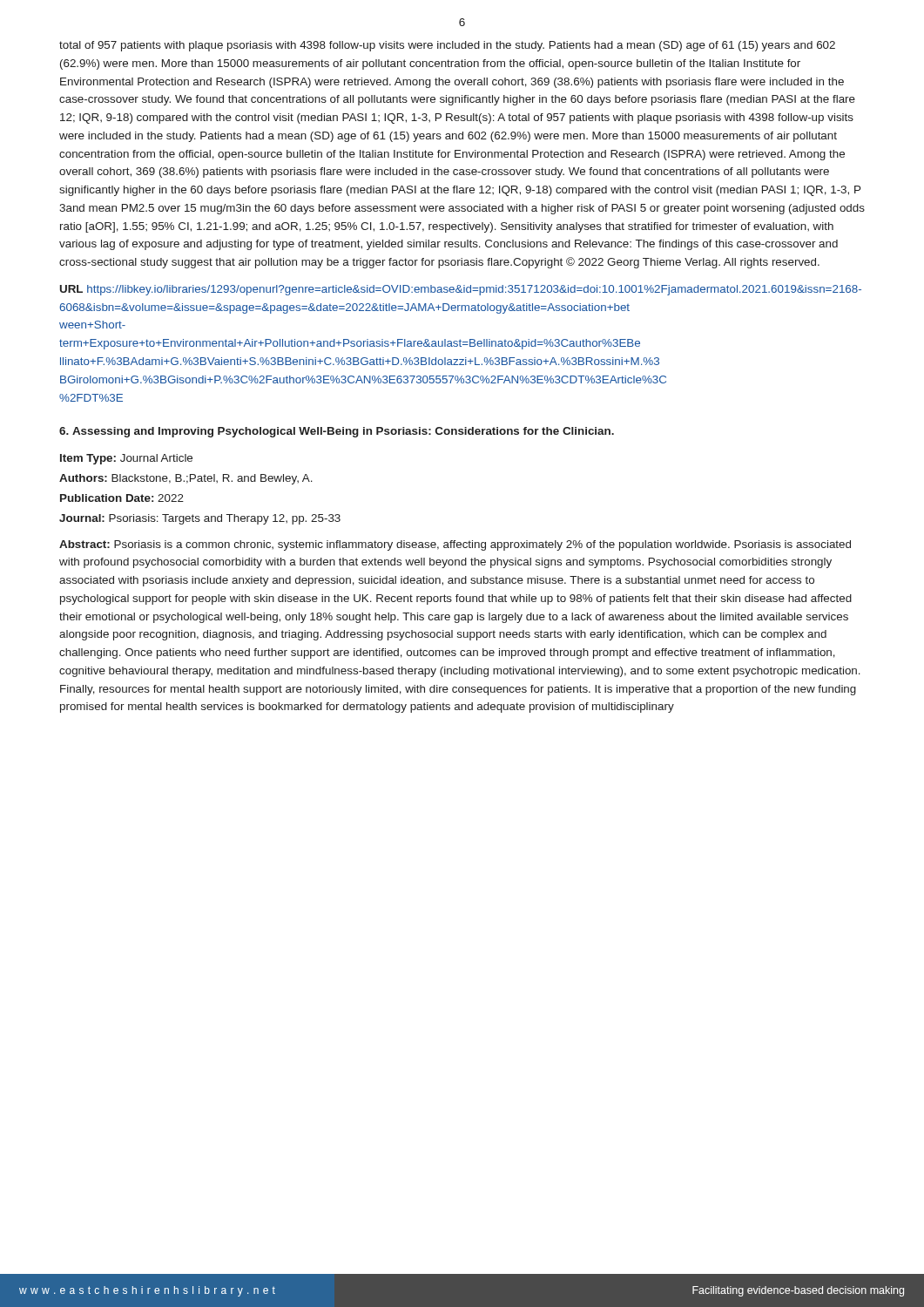Point to the element starting "Authors: Blackstone, B.;Patel, R. and Bewley,"
The image size is (924, 1307).
tap(186, 478)
